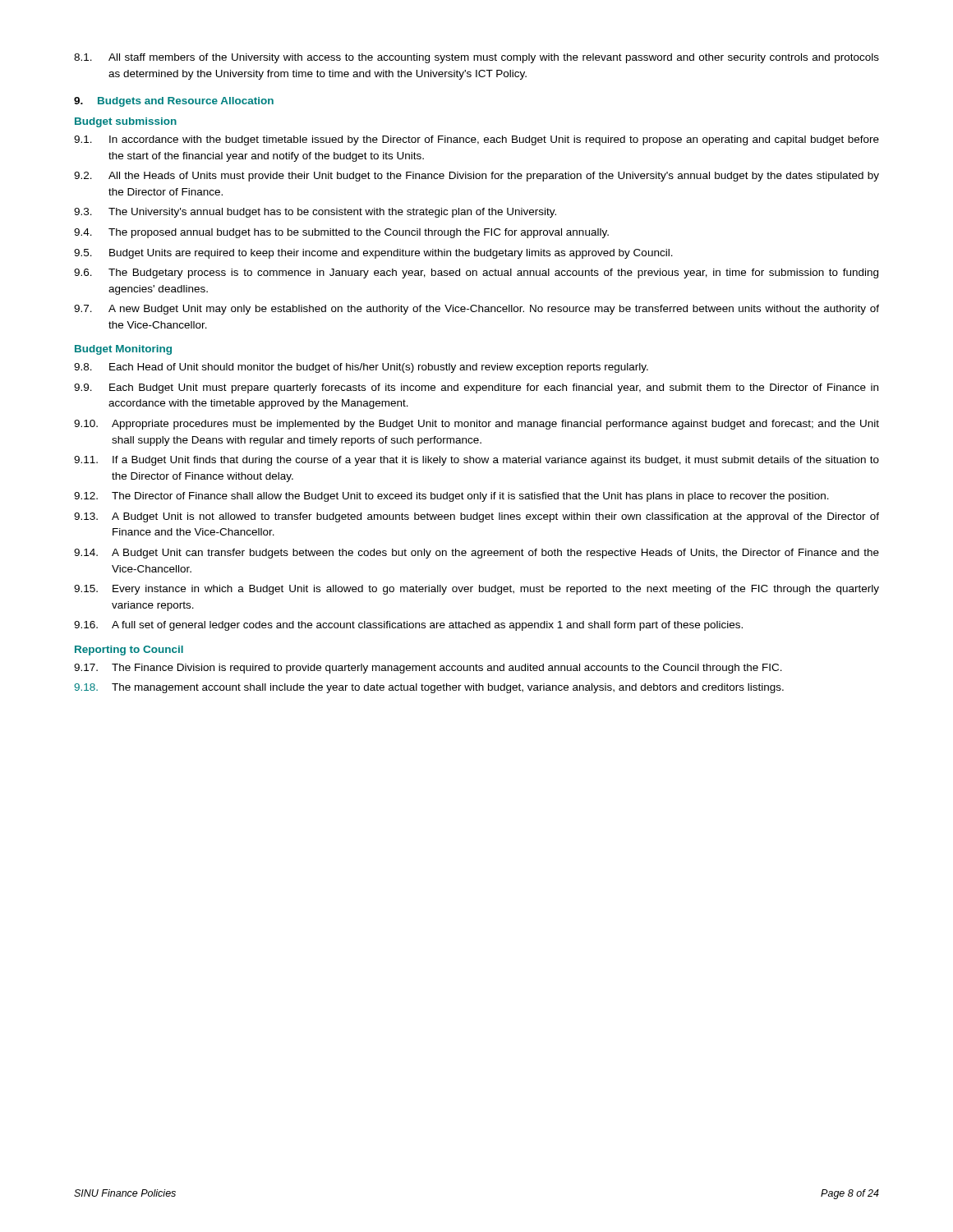Where is the passage that starts "8.1. All staff"?

click(476, 65)
